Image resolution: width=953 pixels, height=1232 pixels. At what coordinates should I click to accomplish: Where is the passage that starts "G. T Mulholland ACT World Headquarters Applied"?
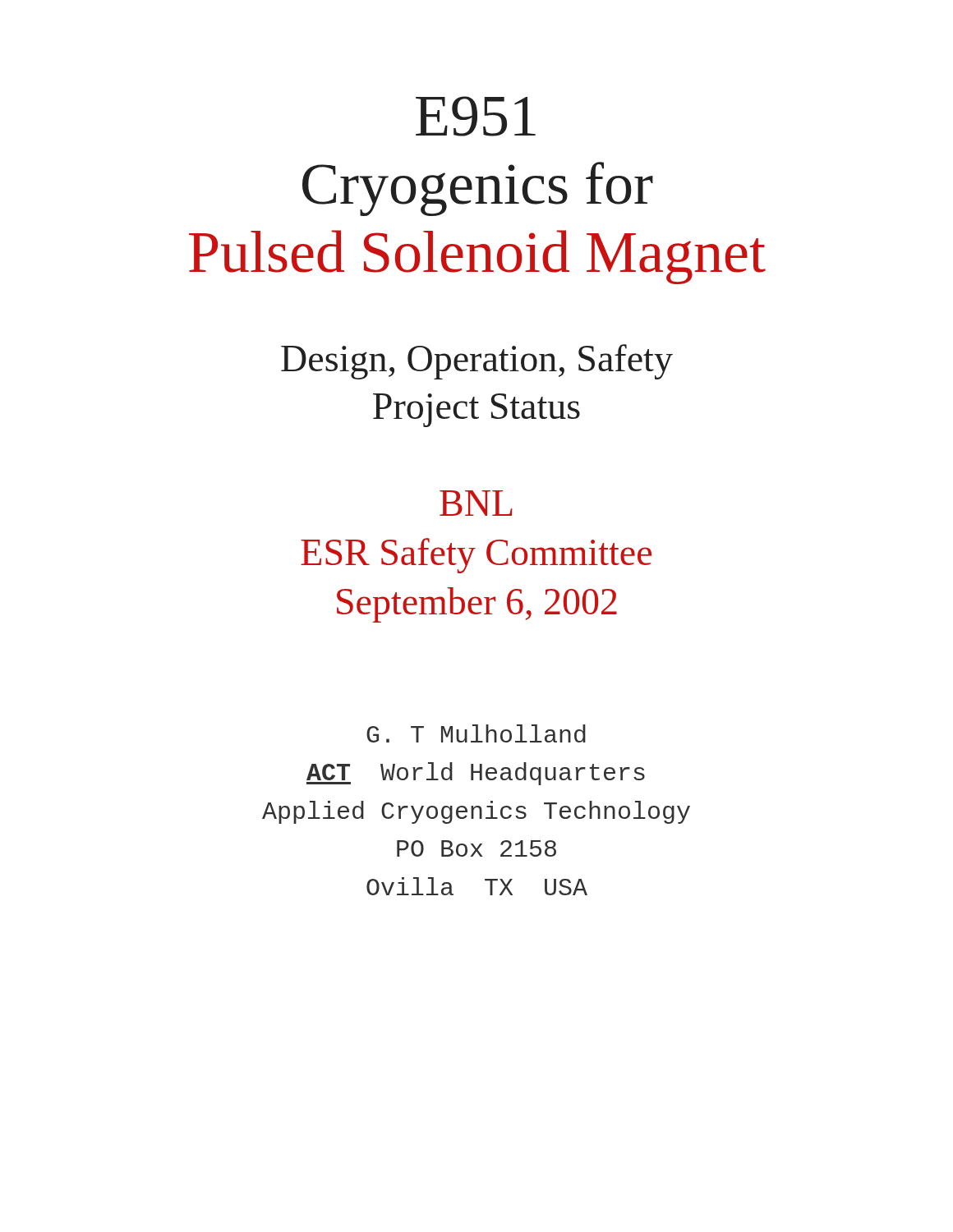pos(476,812)
